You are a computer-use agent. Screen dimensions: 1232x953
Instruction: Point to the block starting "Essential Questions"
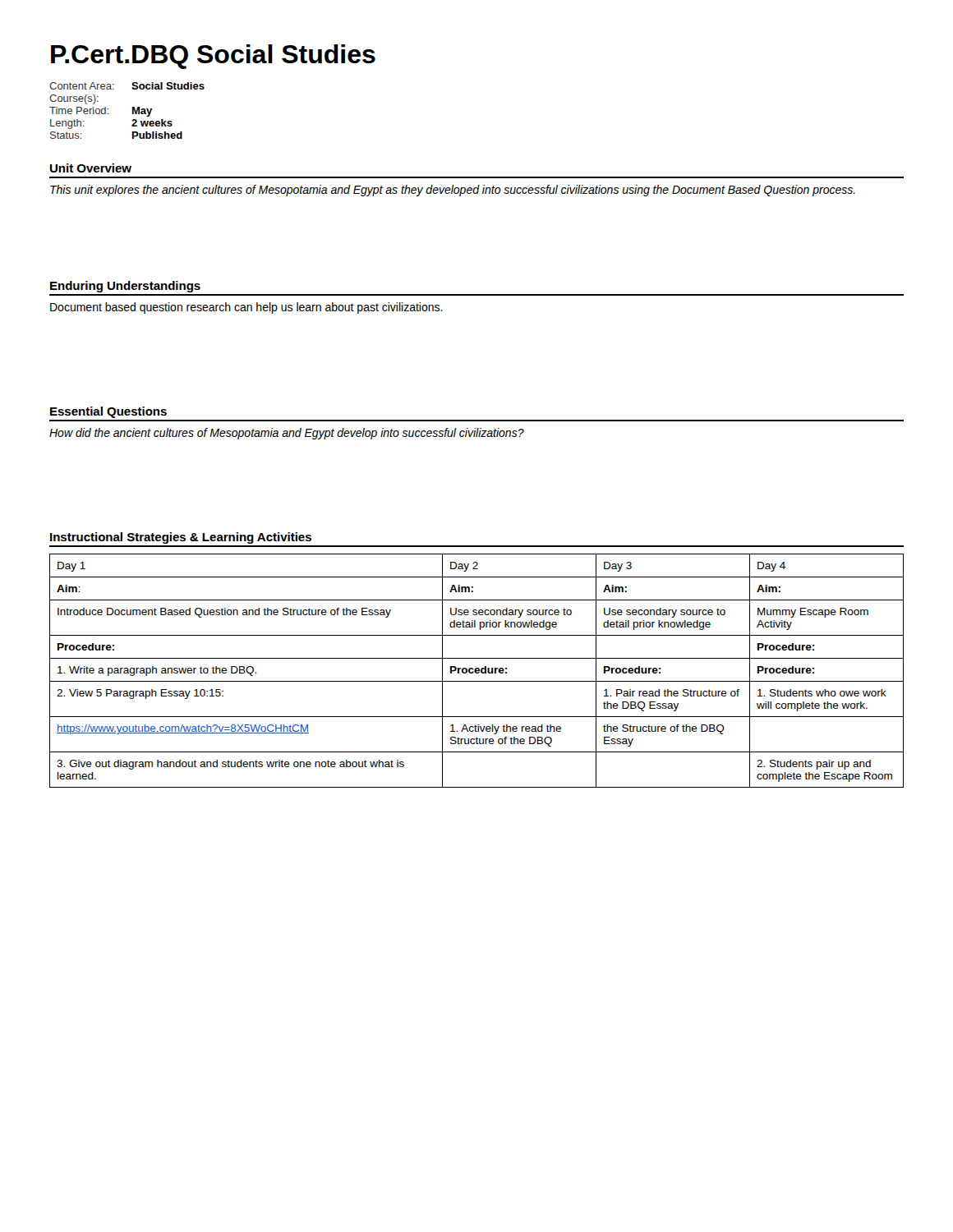click(x=476, y=413)
